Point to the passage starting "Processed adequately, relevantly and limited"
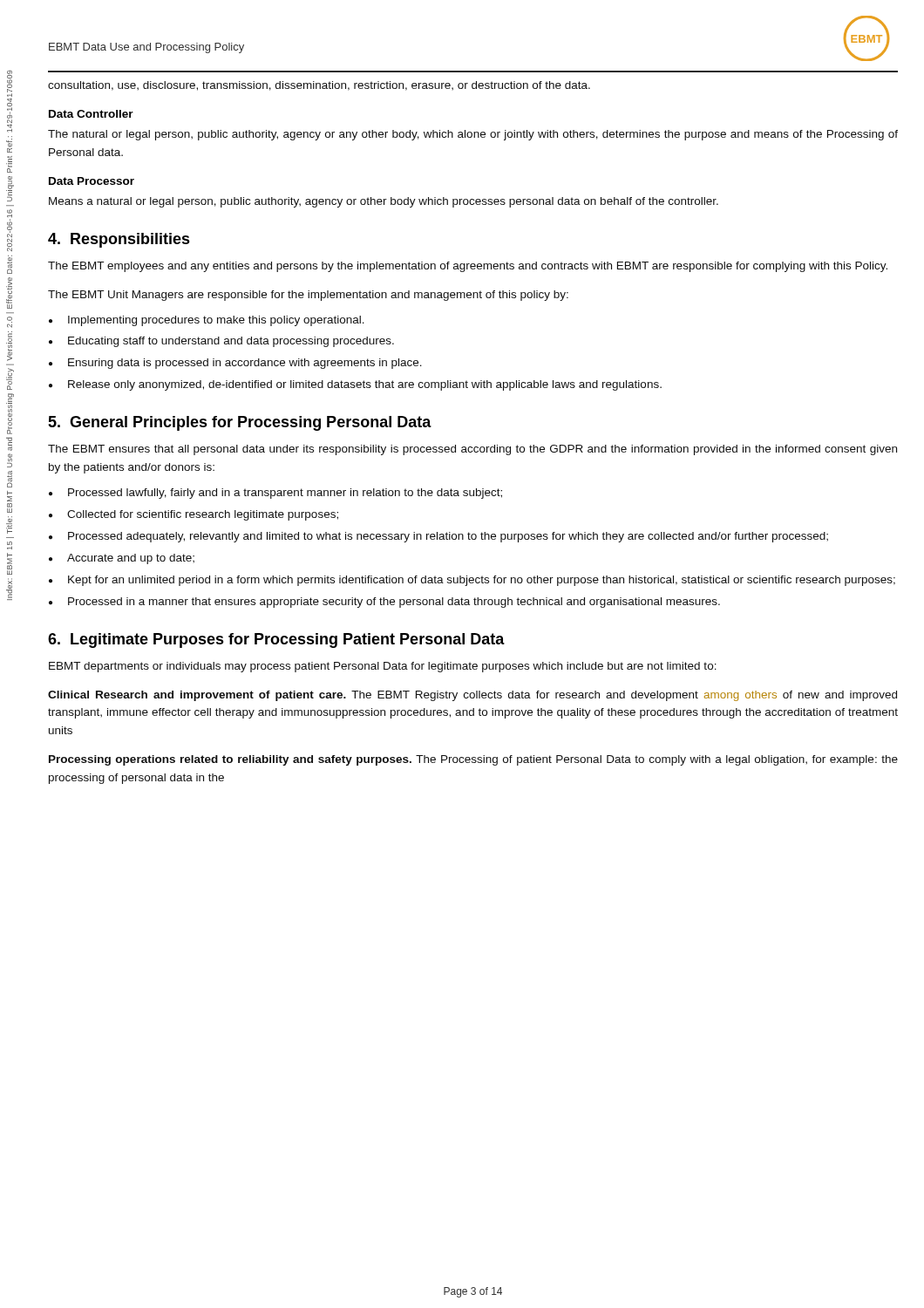The width and height of the screenshot is (924, 1308). coord(448,536)
